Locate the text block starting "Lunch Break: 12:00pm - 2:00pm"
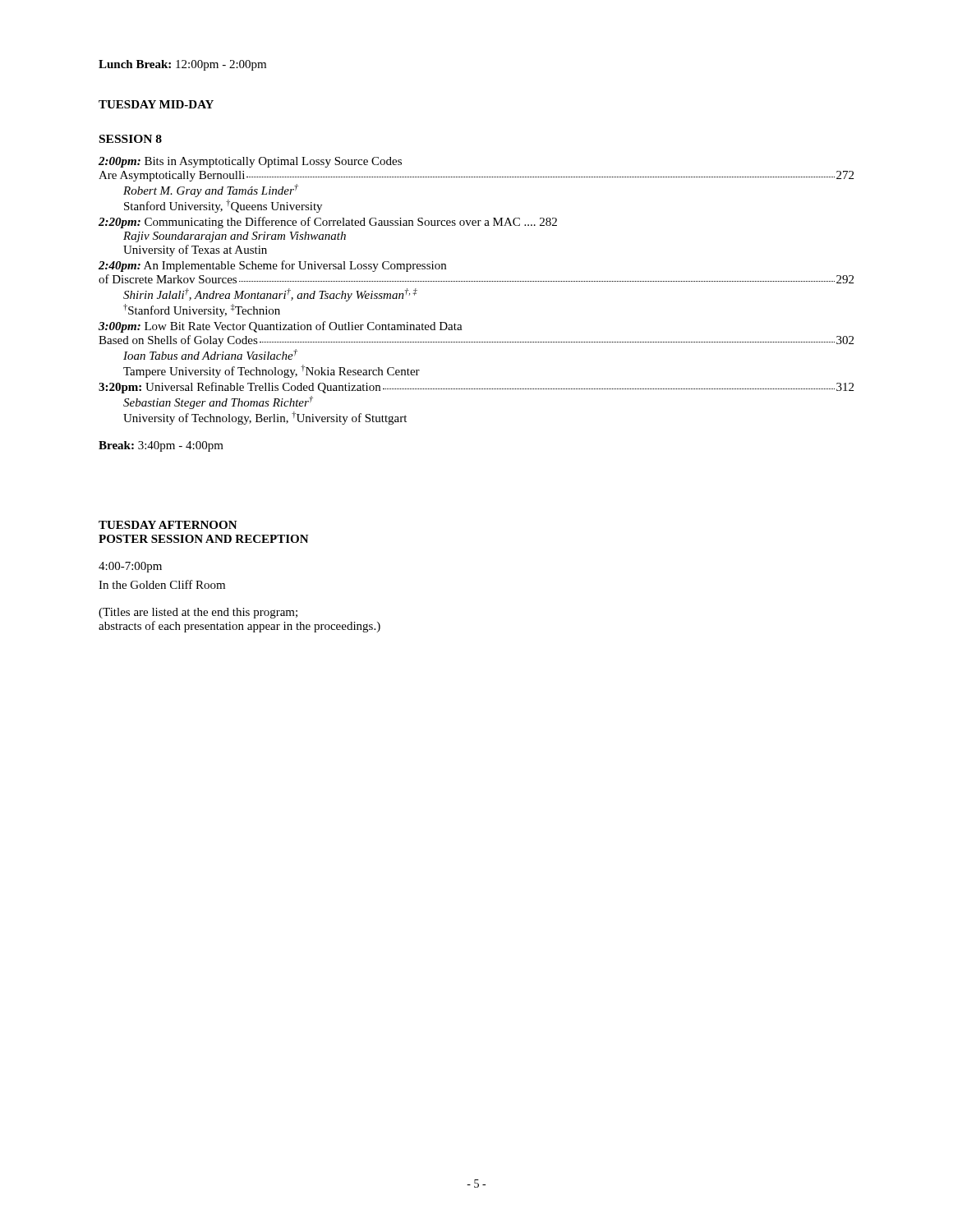 (183, 64)
